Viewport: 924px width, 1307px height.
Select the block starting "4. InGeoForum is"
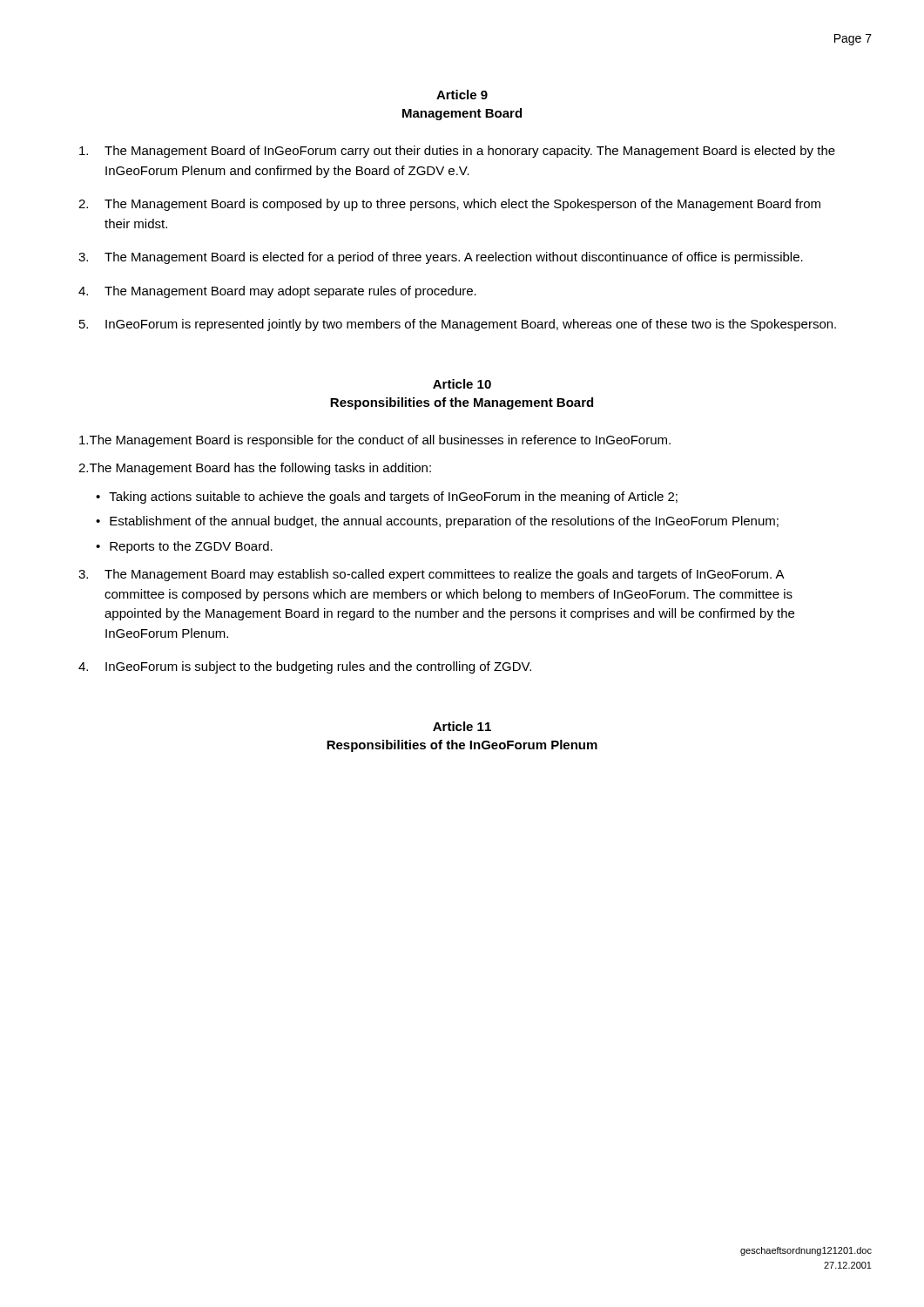pos(462,667)
